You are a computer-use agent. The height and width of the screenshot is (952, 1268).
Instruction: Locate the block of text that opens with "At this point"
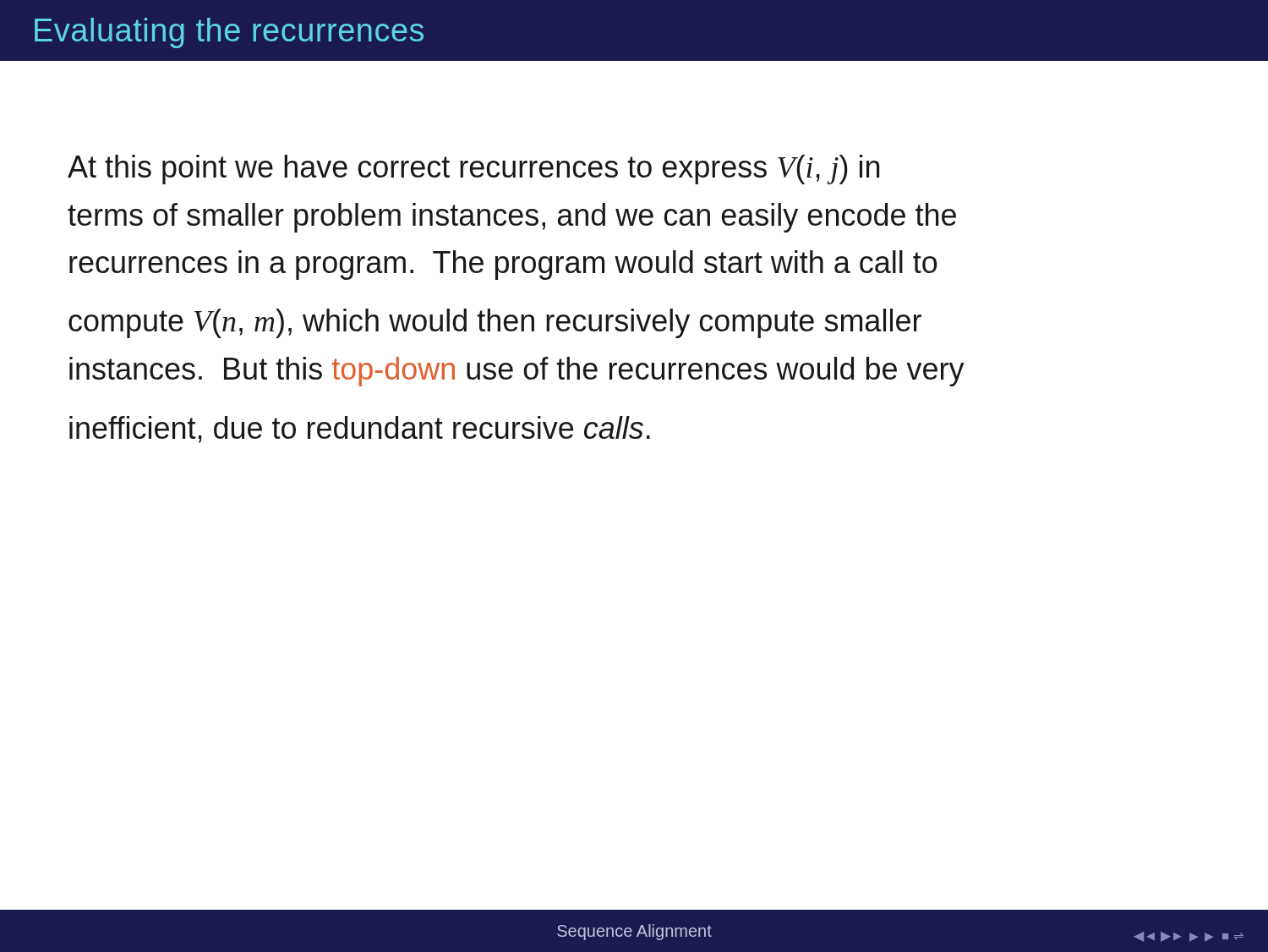(634, 301)
